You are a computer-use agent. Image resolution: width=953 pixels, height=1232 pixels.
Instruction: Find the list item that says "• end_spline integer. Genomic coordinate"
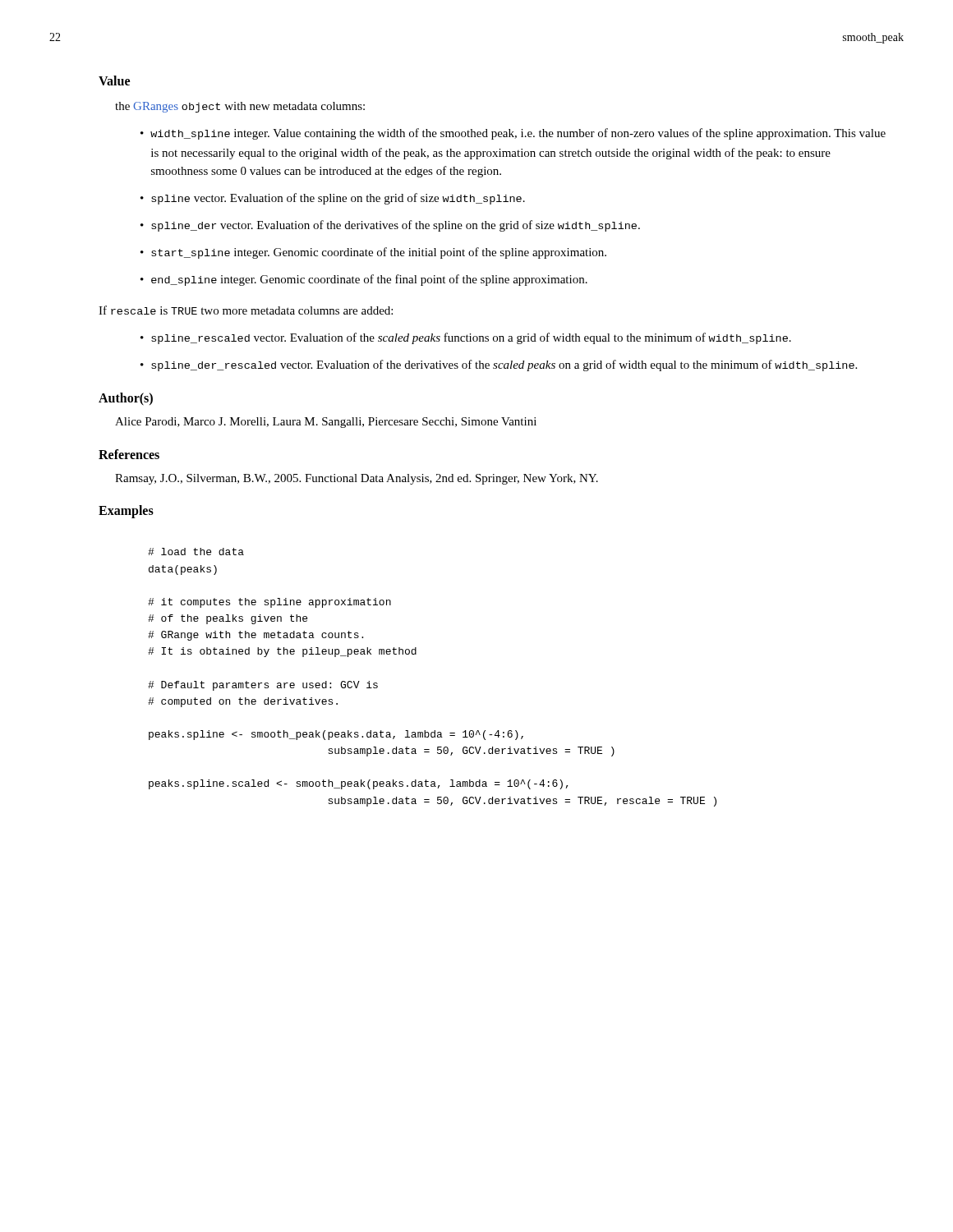(364, 280)
